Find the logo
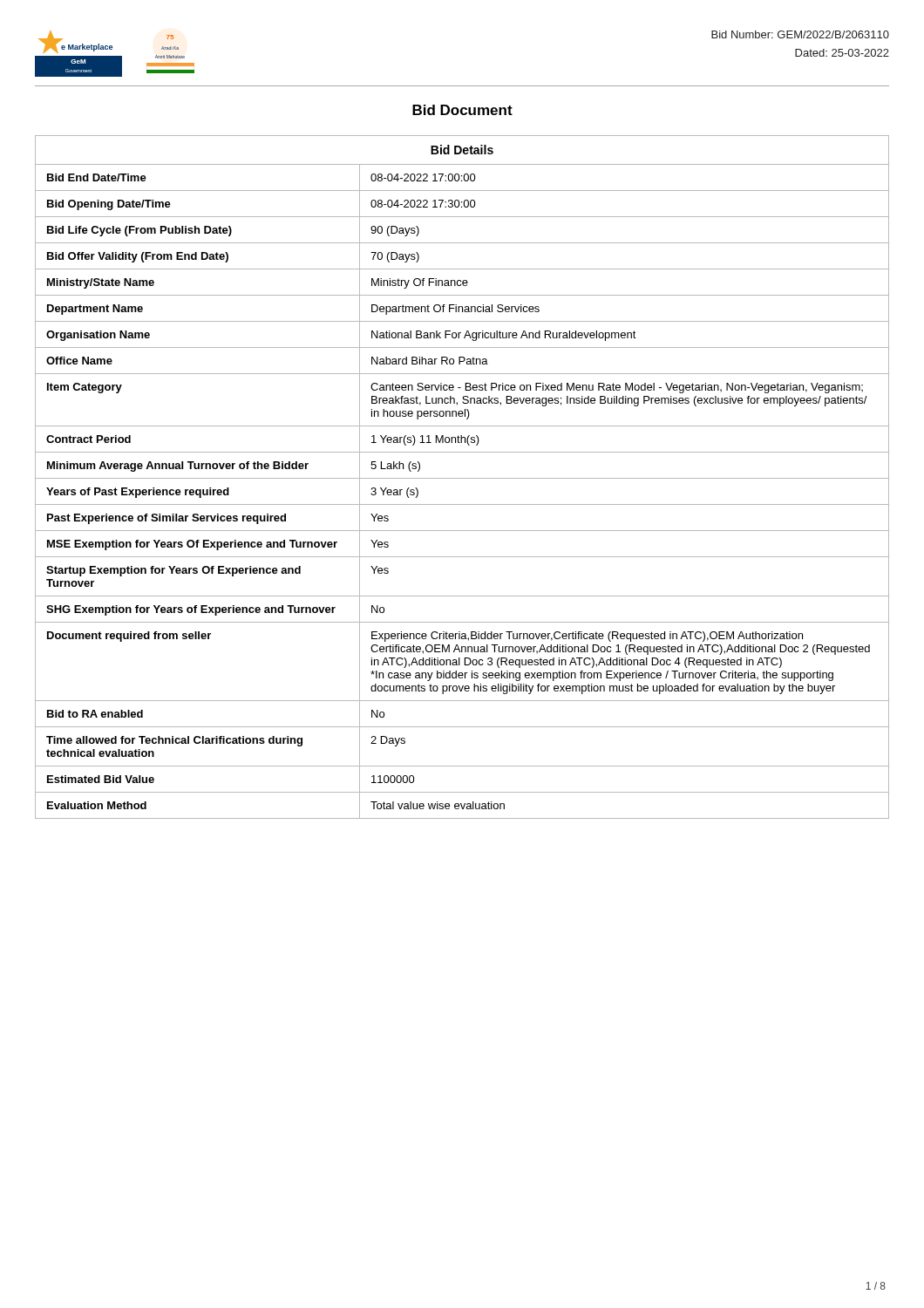The width and height of the screenshot is (924, 1308). [119, 51]
